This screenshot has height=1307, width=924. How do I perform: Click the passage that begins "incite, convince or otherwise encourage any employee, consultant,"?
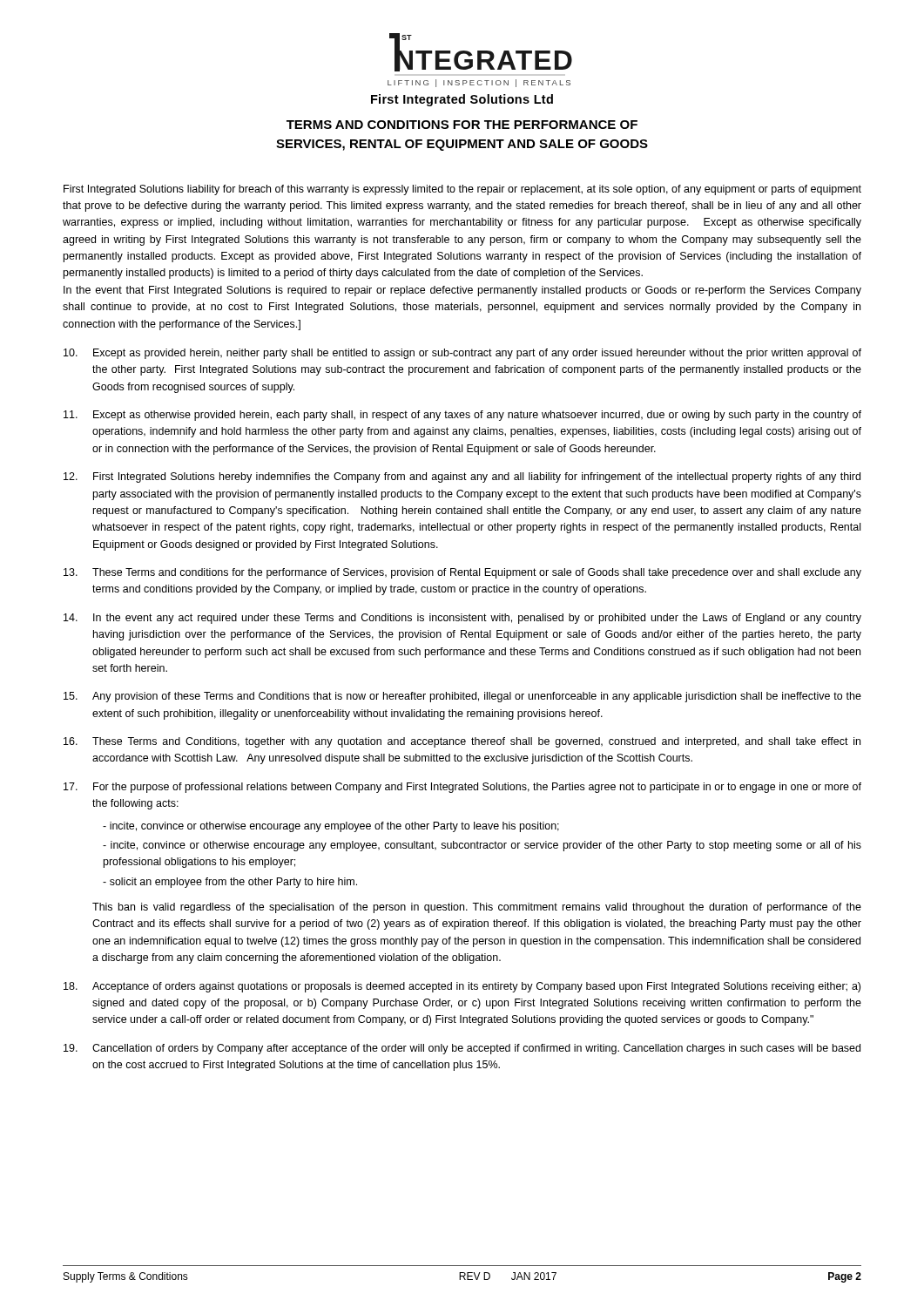[x=482, y=854]
